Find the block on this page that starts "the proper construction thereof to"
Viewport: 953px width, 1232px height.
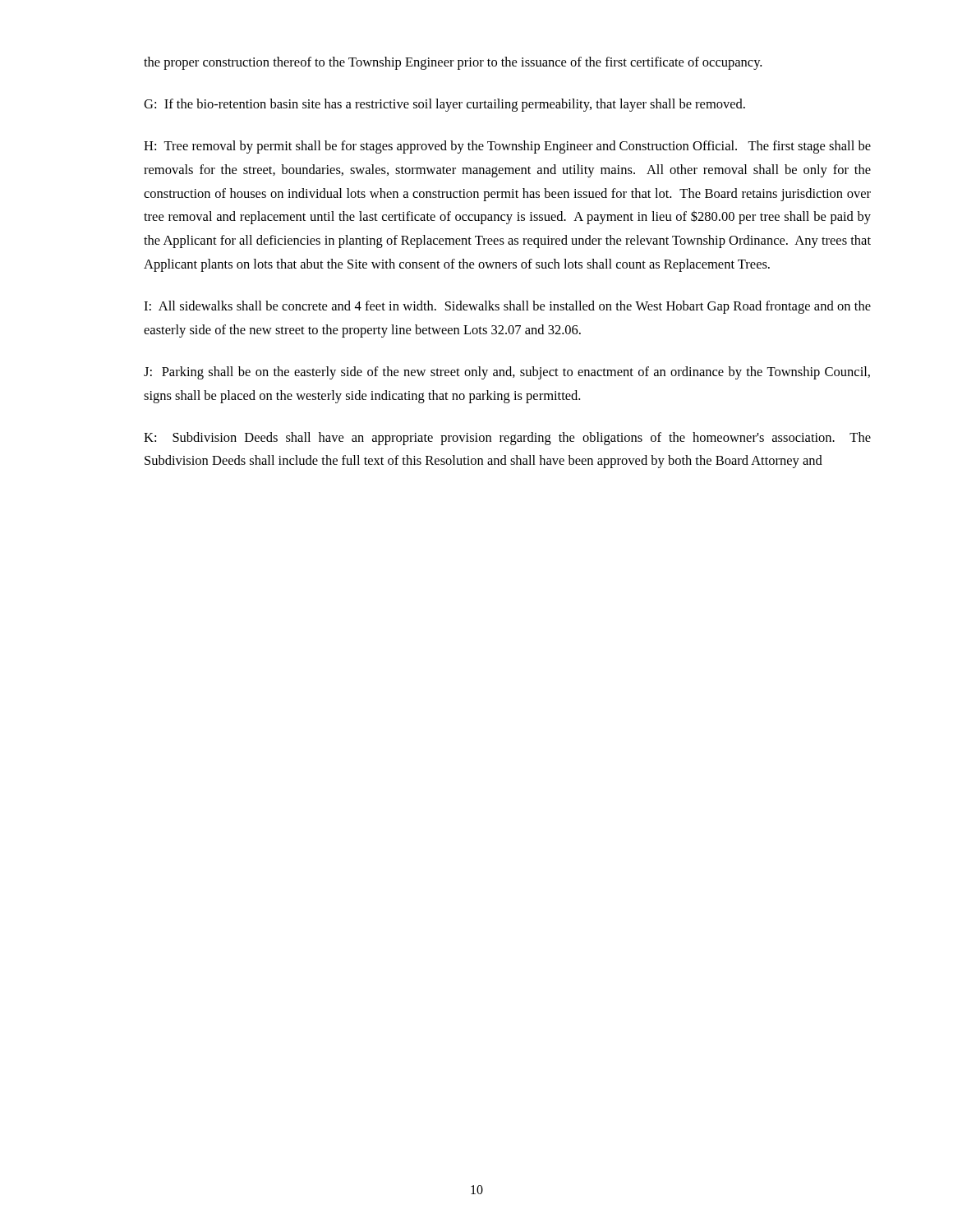click(453, 62)
